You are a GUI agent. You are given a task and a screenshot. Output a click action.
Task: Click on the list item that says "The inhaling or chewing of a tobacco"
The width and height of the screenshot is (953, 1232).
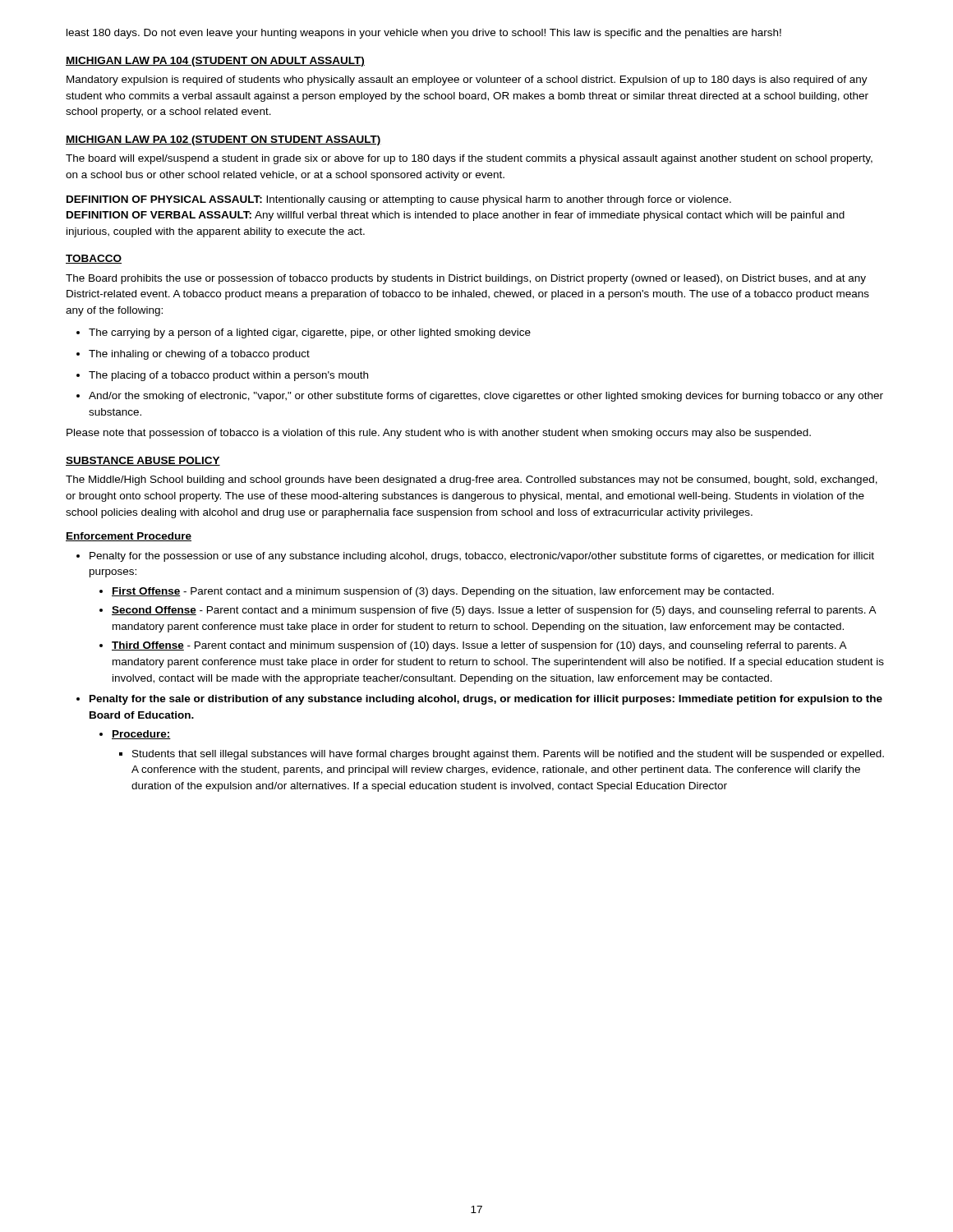tap(193, 355)
